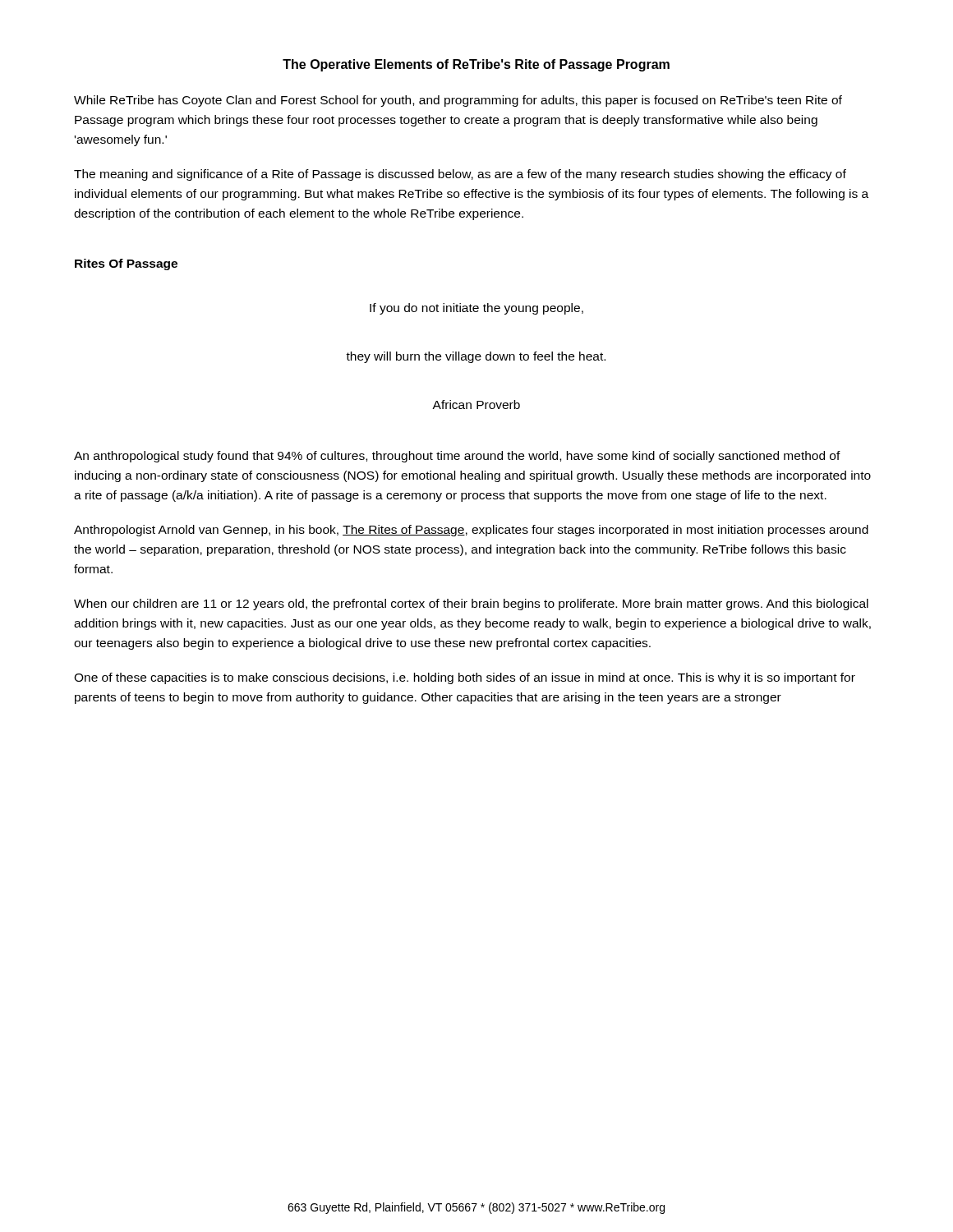Find the block on this page that starts "Anthropologist Arnold van"

coord(471,549)
